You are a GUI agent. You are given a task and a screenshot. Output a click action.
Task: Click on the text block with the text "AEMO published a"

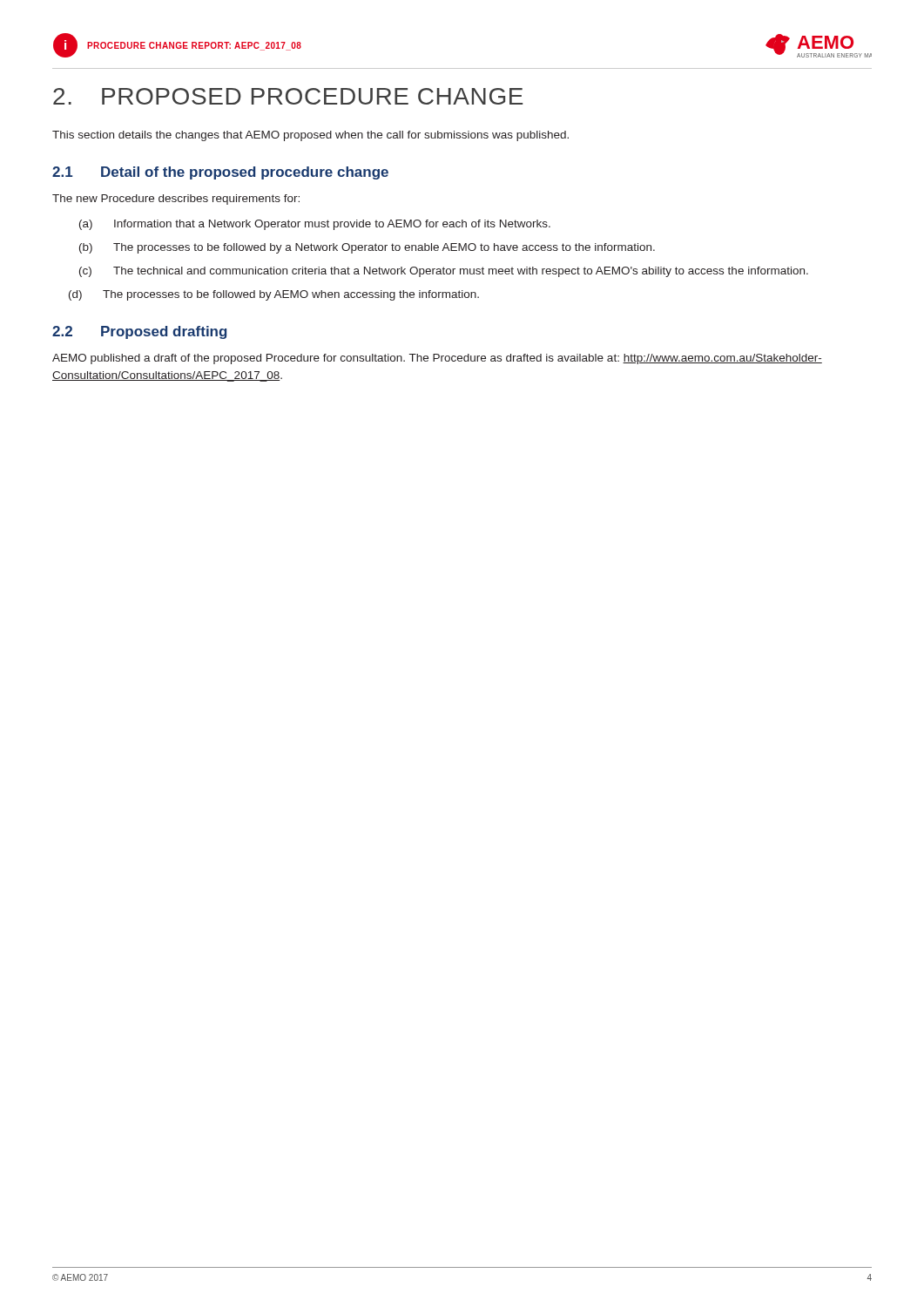[x=462, y=367]
